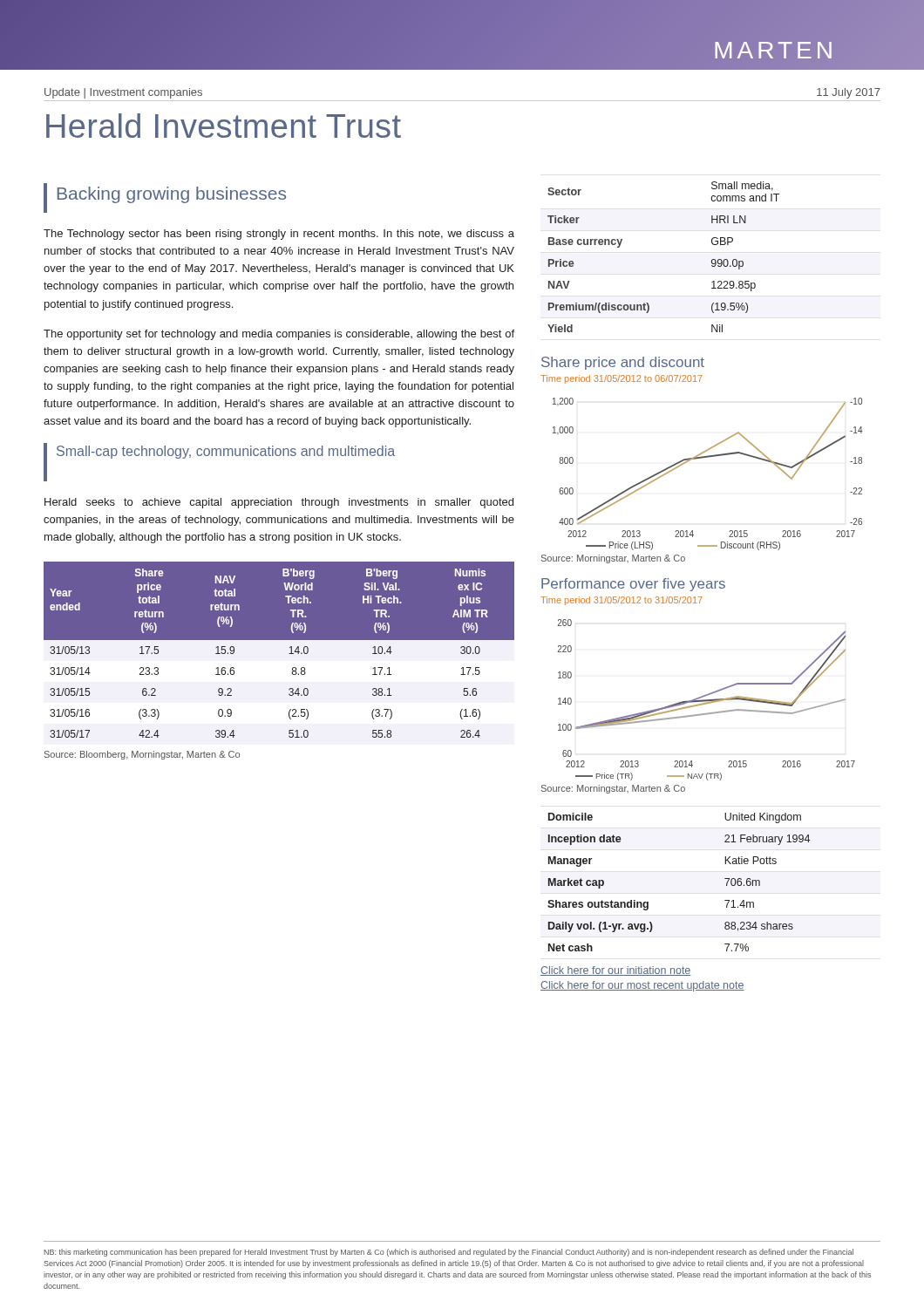Point to "Herald Investment Trust"
Image resolution: width=924 pixels, height=1308 pixels.
click(222, 126)
